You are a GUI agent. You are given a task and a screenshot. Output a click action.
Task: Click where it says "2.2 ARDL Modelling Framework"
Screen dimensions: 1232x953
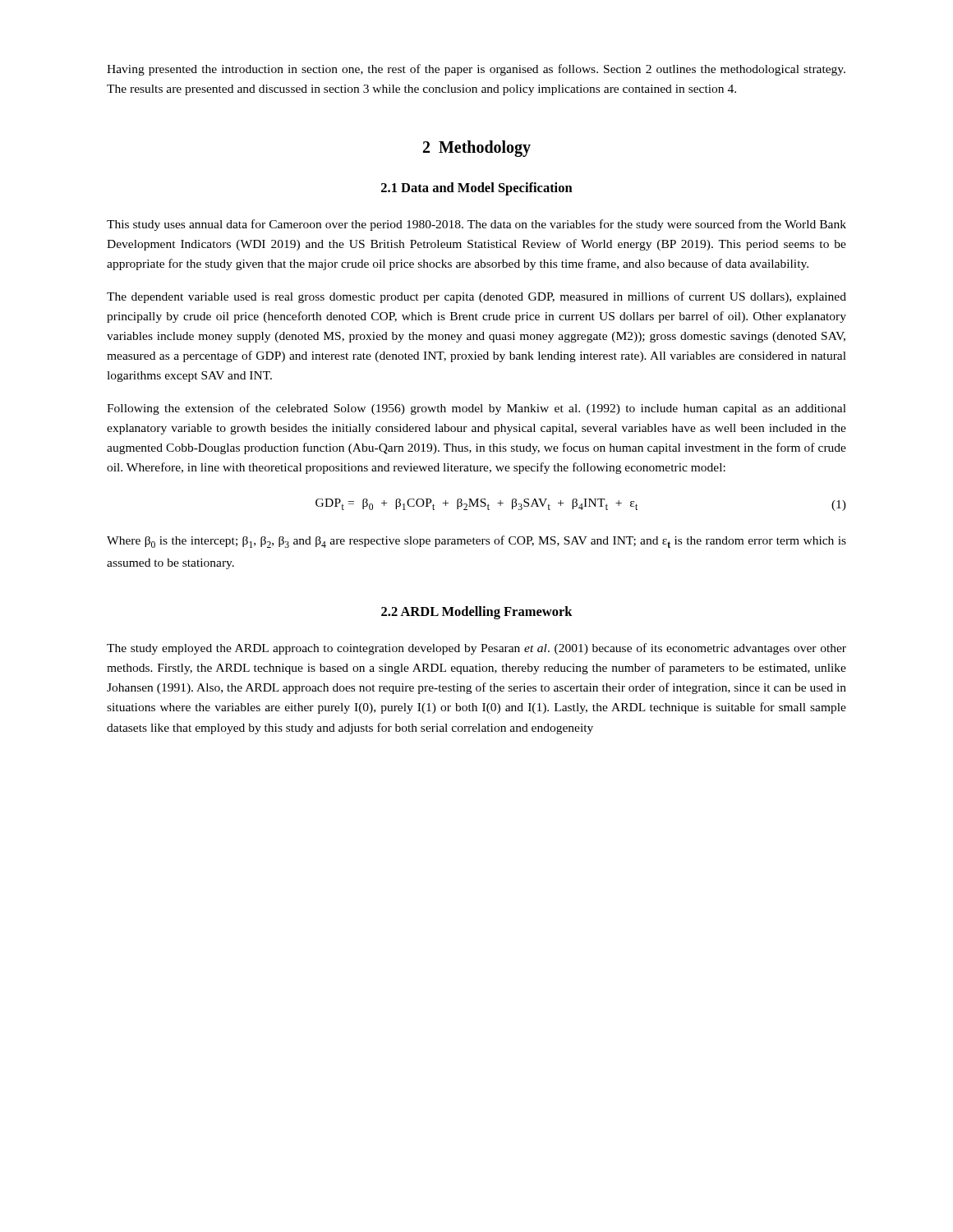pyautogui.click(x=476, y=612)
